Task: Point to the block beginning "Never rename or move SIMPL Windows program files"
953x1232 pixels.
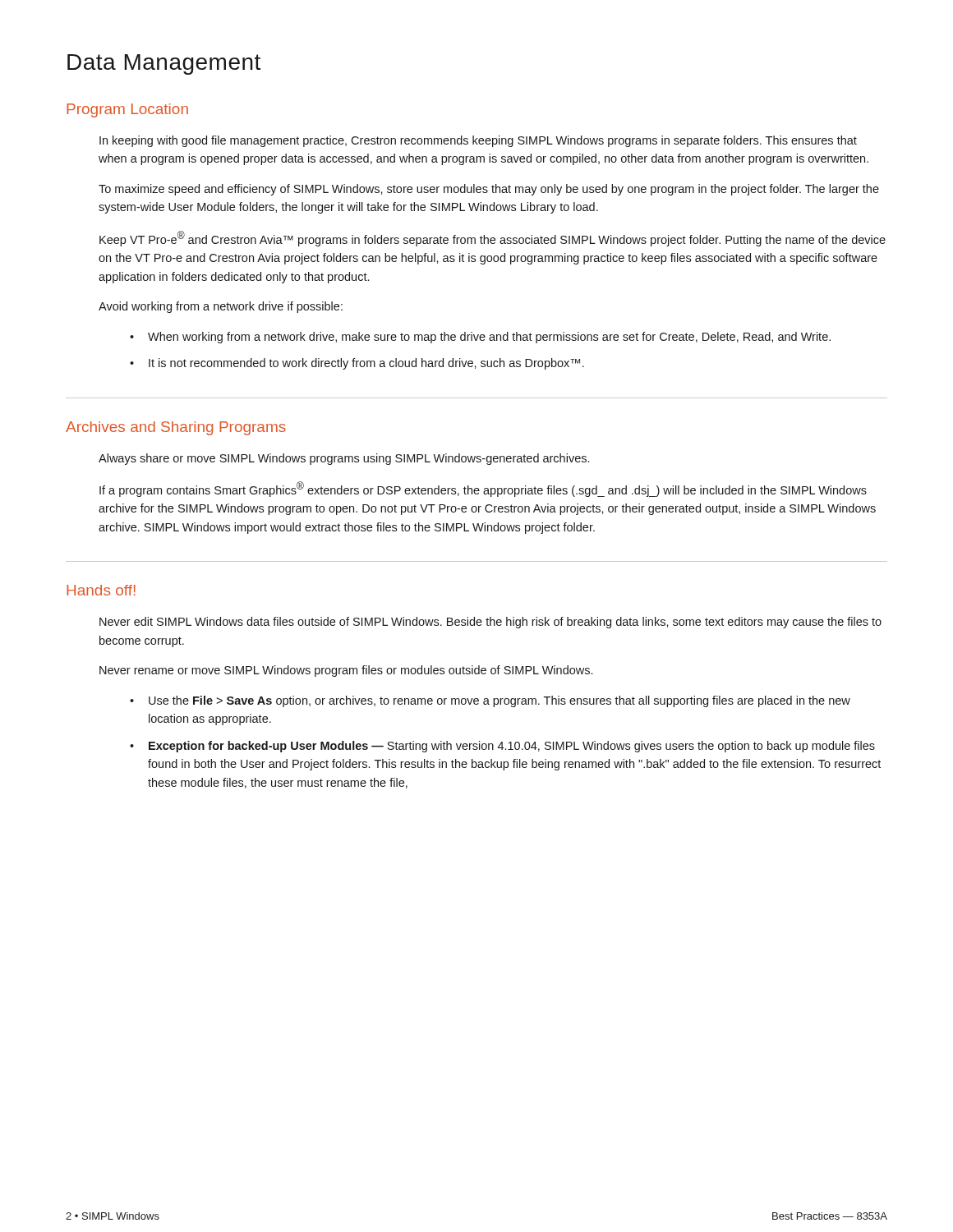Action: coord(346,670)
